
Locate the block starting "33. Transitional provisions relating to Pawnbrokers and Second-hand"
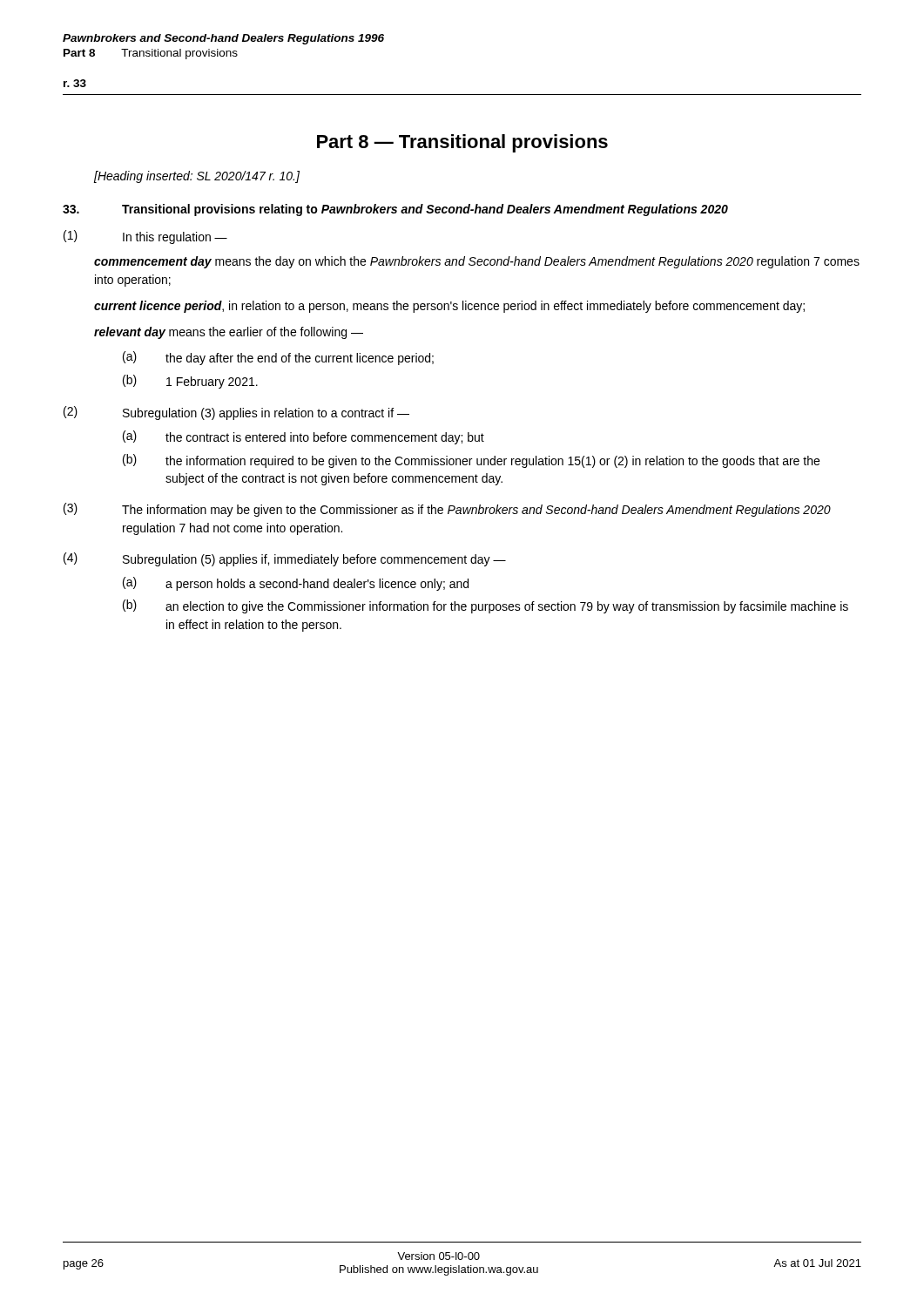pos(462,215)
